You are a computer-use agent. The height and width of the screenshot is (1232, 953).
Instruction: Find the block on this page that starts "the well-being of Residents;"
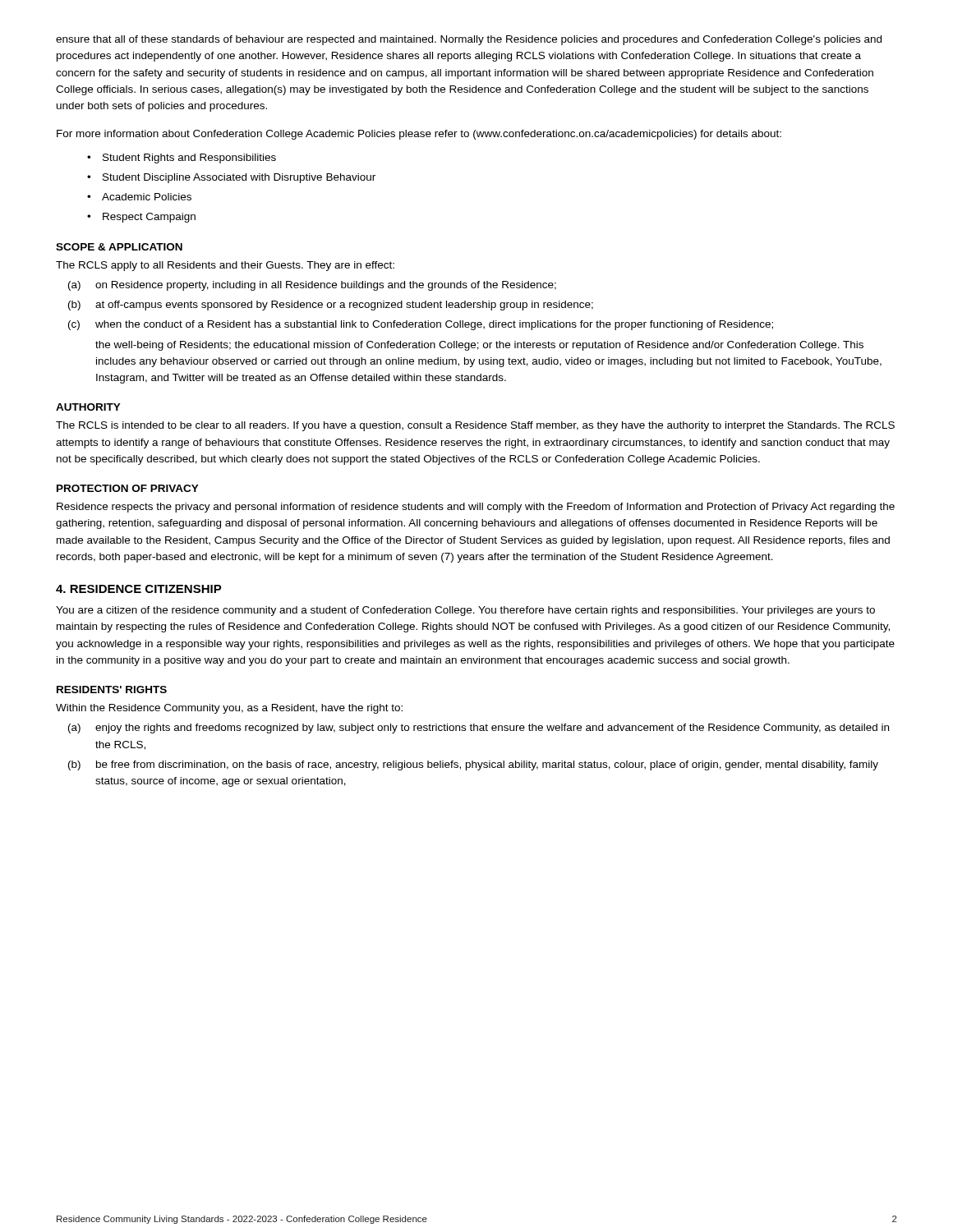click(489, 361)
